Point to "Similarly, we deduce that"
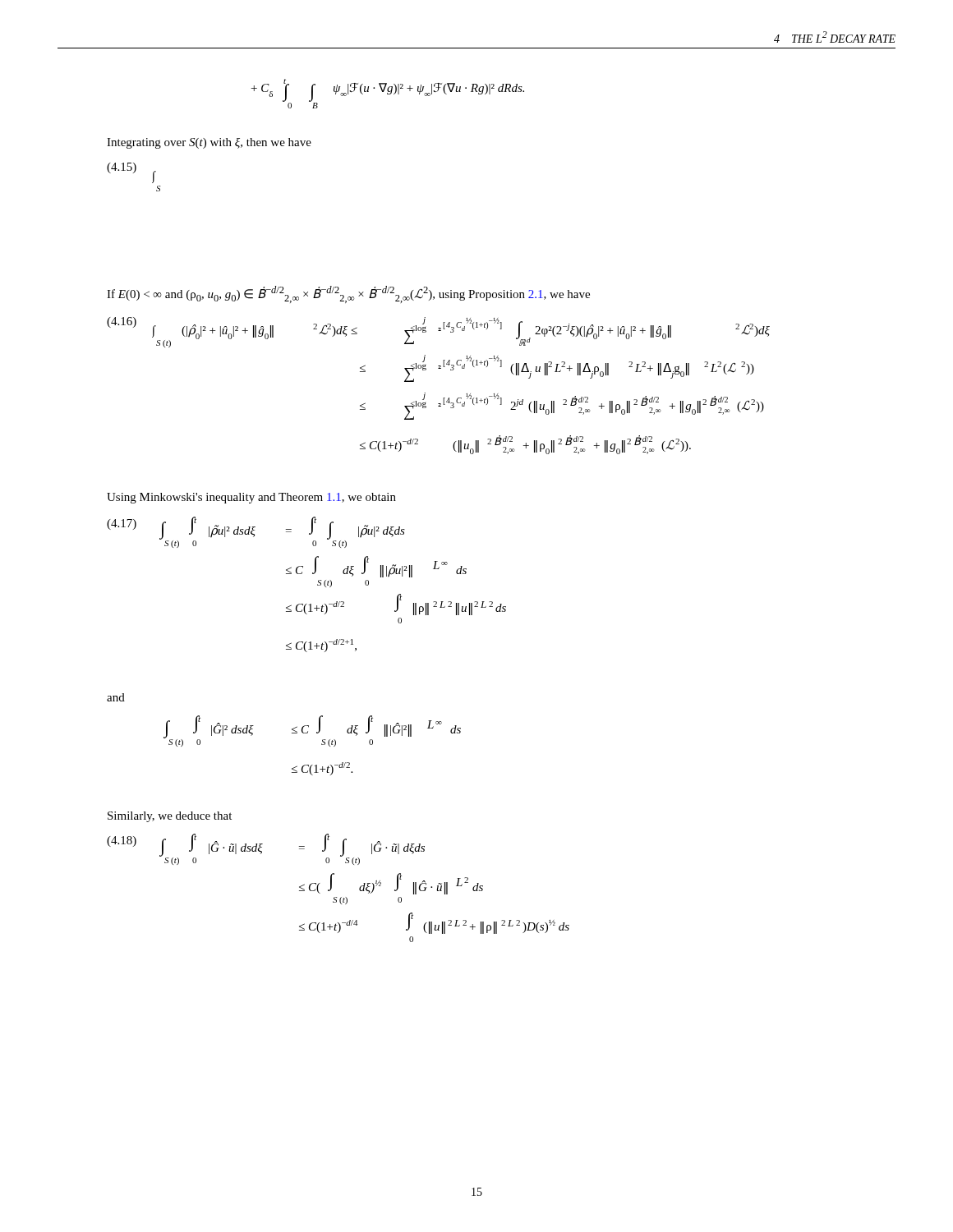953x1232 pixels. point(169,815)
